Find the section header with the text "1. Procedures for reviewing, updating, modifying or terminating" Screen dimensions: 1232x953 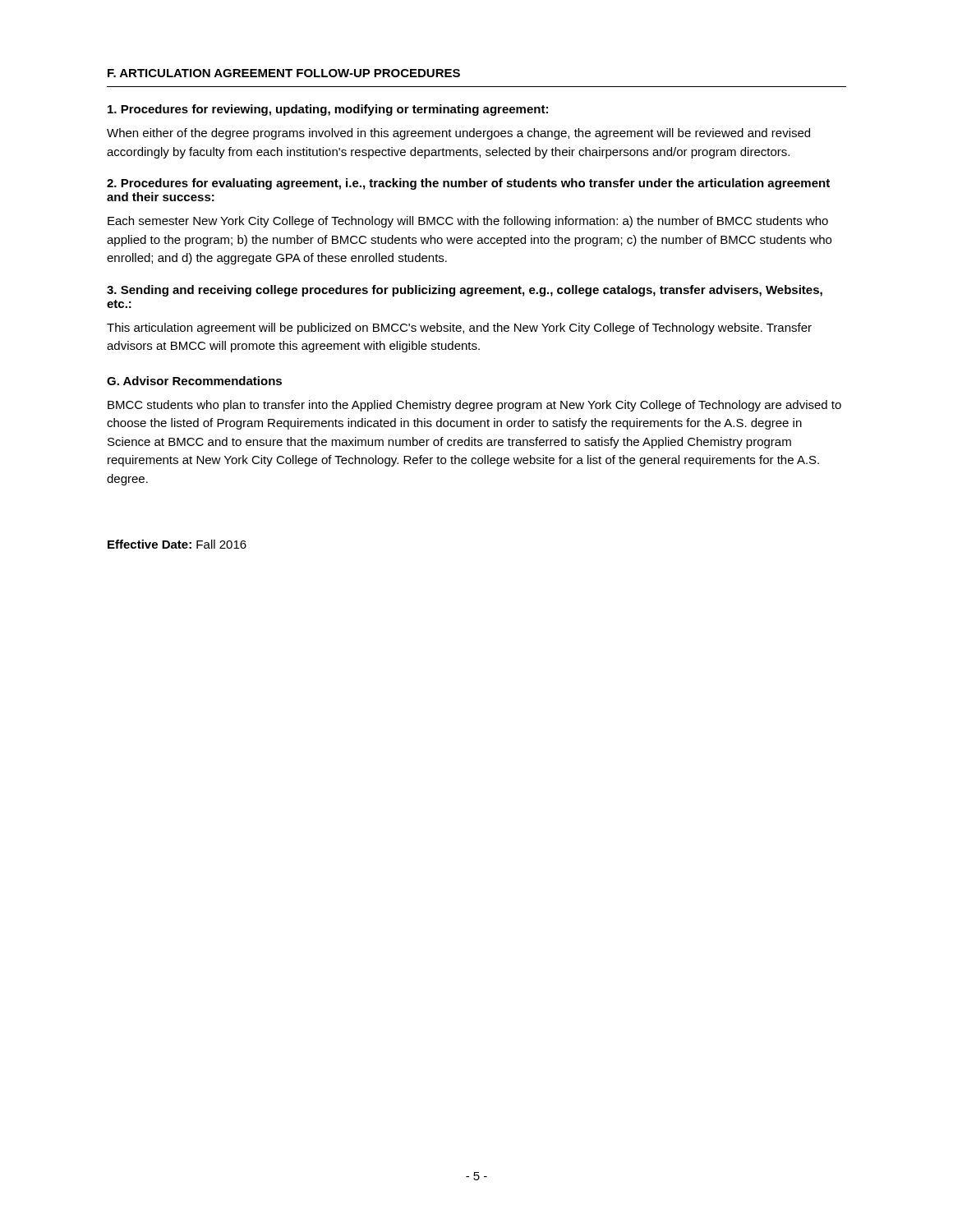328,109
